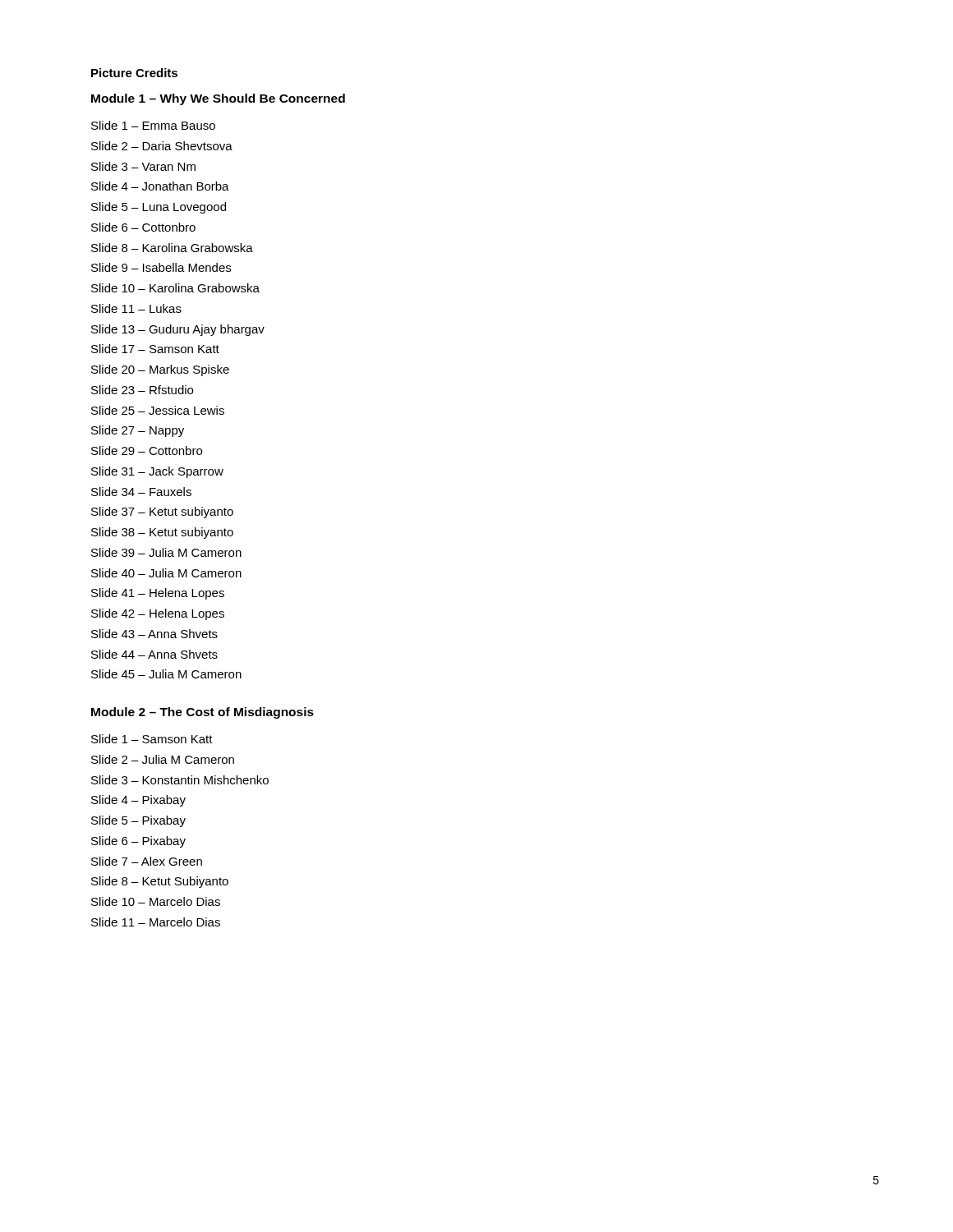The height and width of the screenshot is (1232, 953).
Task: Select the passage starting "Slide 4 – Pixabay"
Action: click(x=138, y=800)
